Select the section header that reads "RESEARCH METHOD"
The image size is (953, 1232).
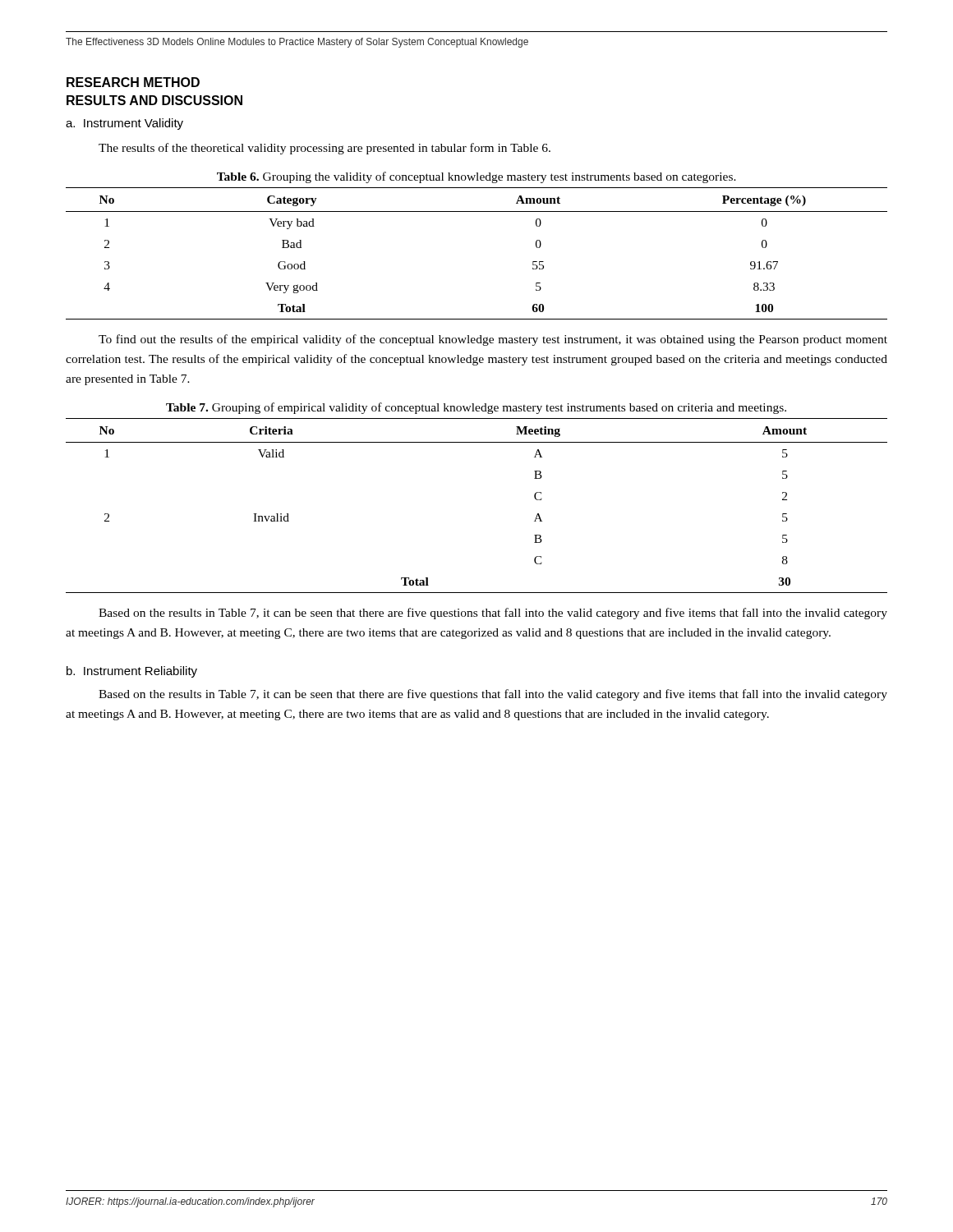[x=133, y=83]
